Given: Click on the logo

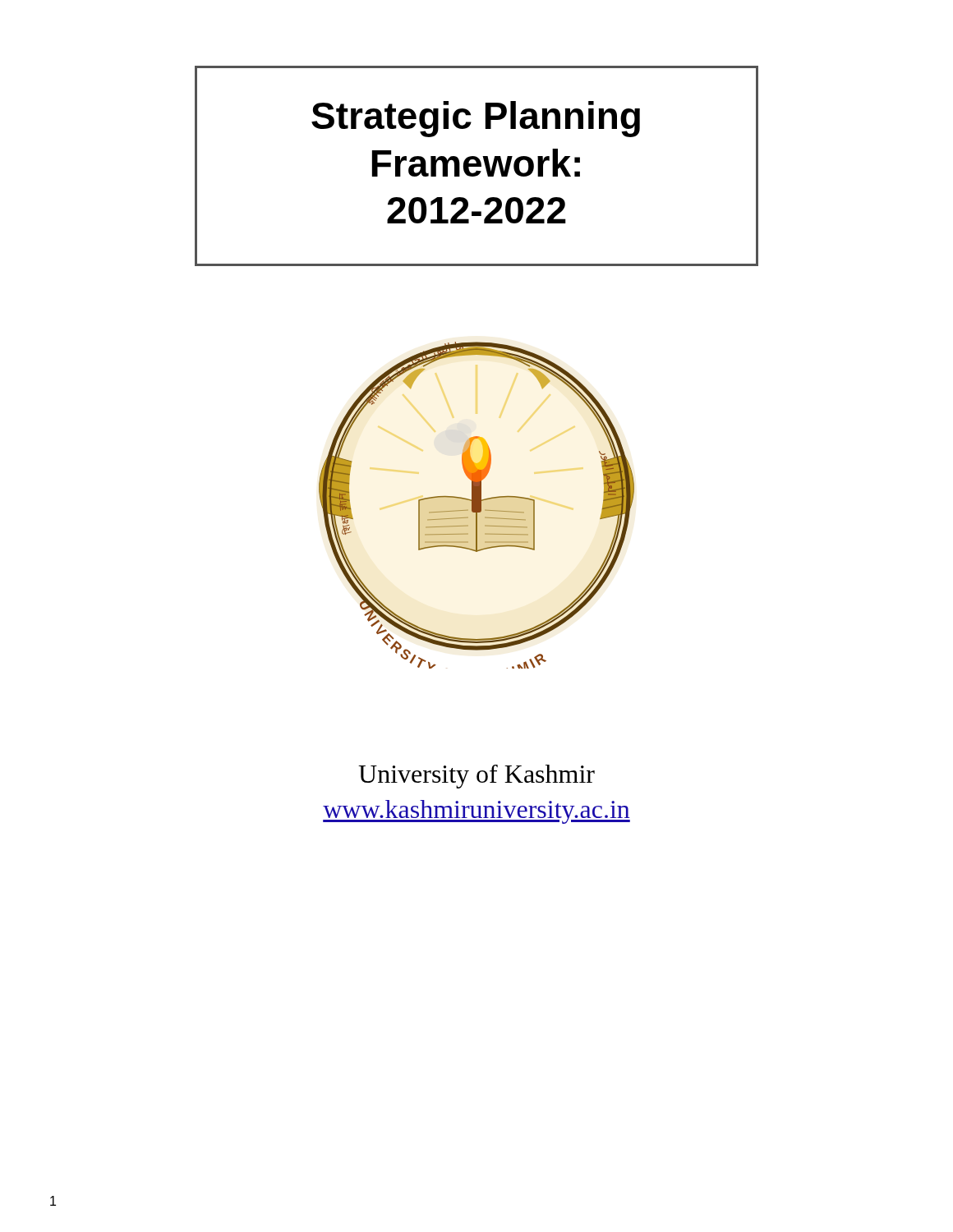Looking at the screenshot, I should click(476, 496).
